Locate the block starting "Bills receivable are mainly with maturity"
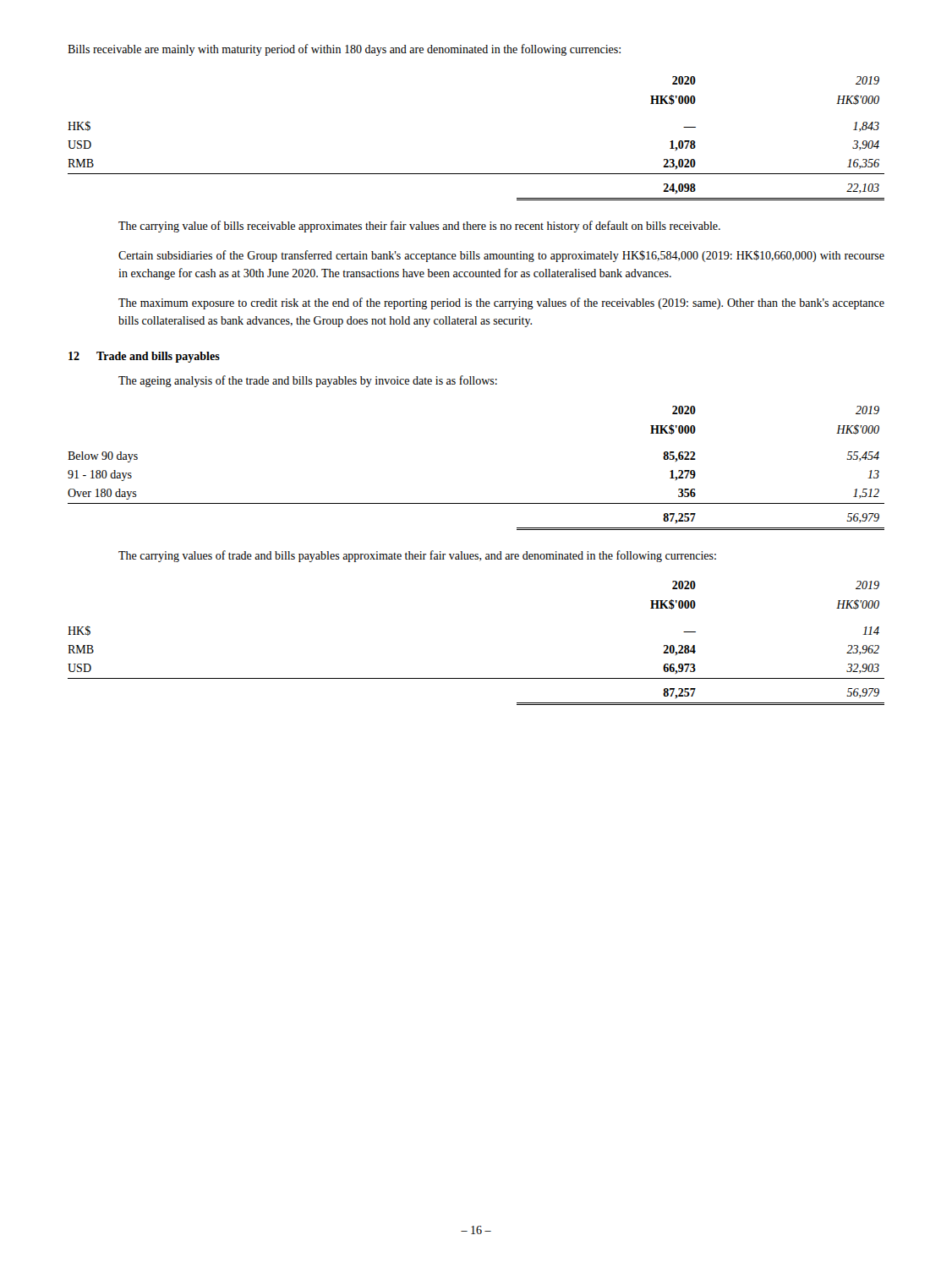The height and width of the screenshot is (1268, 952). click(345, 49)
